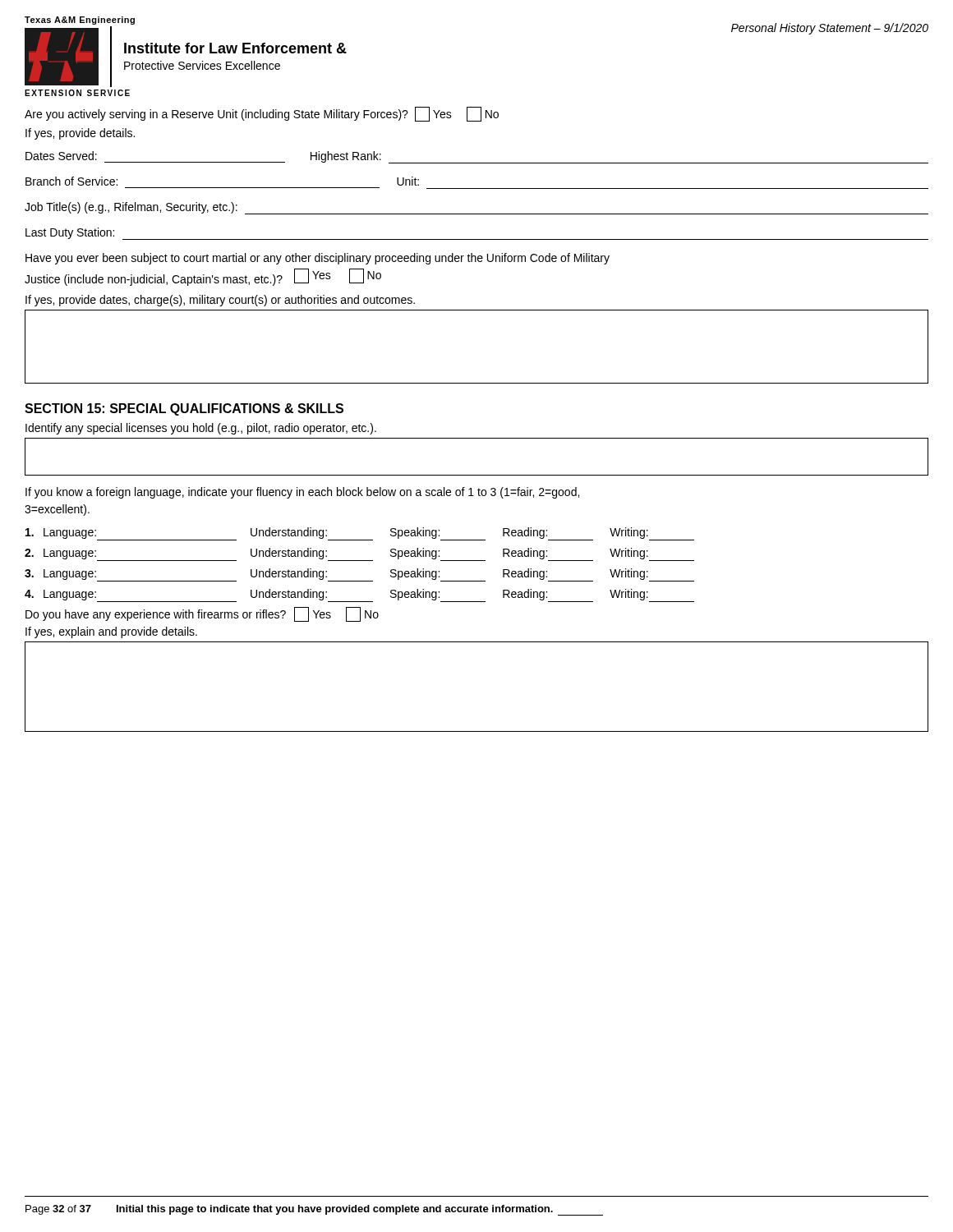This screenshot has width=953, height=1232.
Task: Point to the element starting "Have you ever"
Action: [317, 268]
